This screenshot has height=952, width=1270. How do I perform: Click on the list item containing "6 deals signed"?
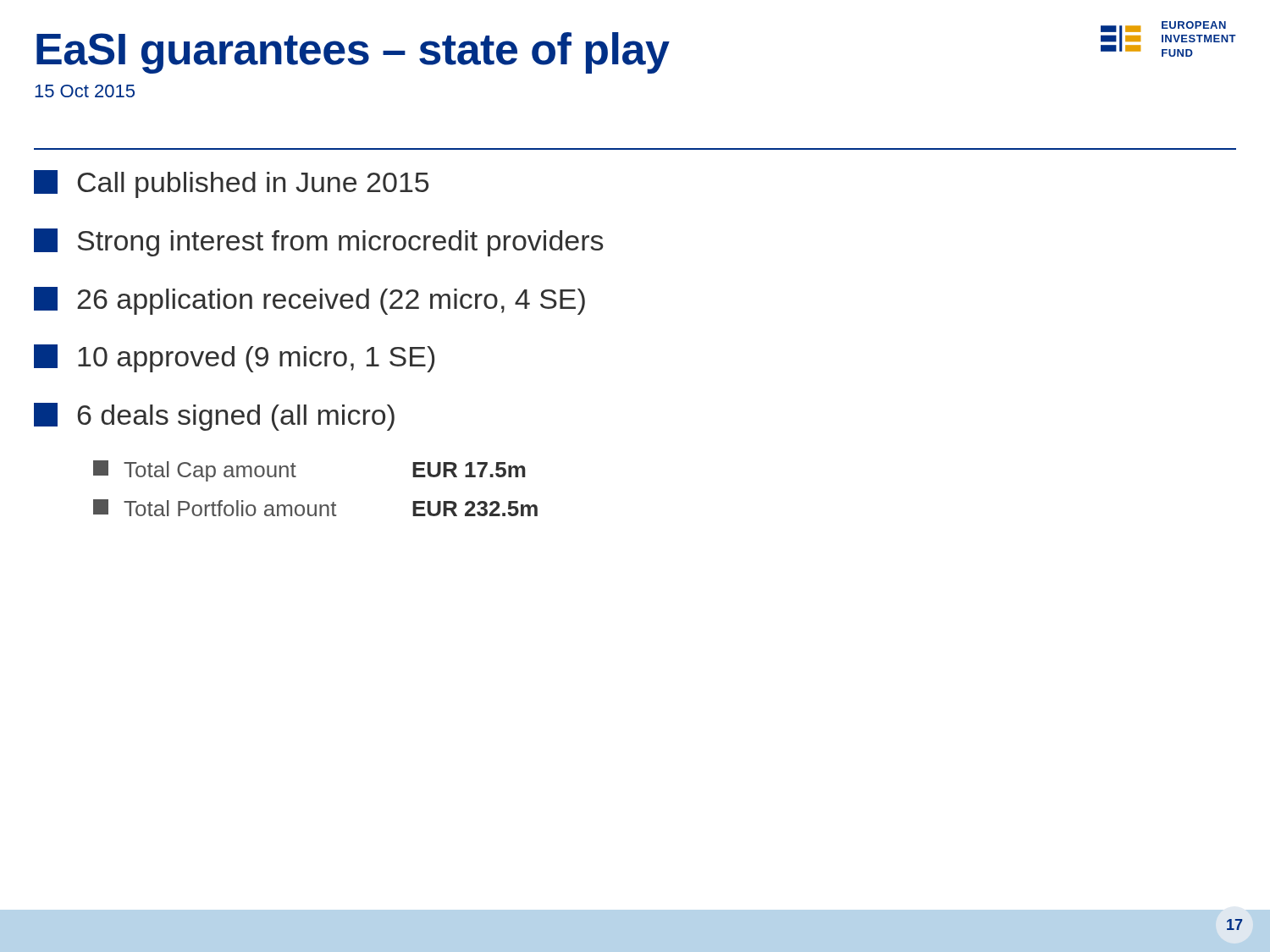point(215,415)
